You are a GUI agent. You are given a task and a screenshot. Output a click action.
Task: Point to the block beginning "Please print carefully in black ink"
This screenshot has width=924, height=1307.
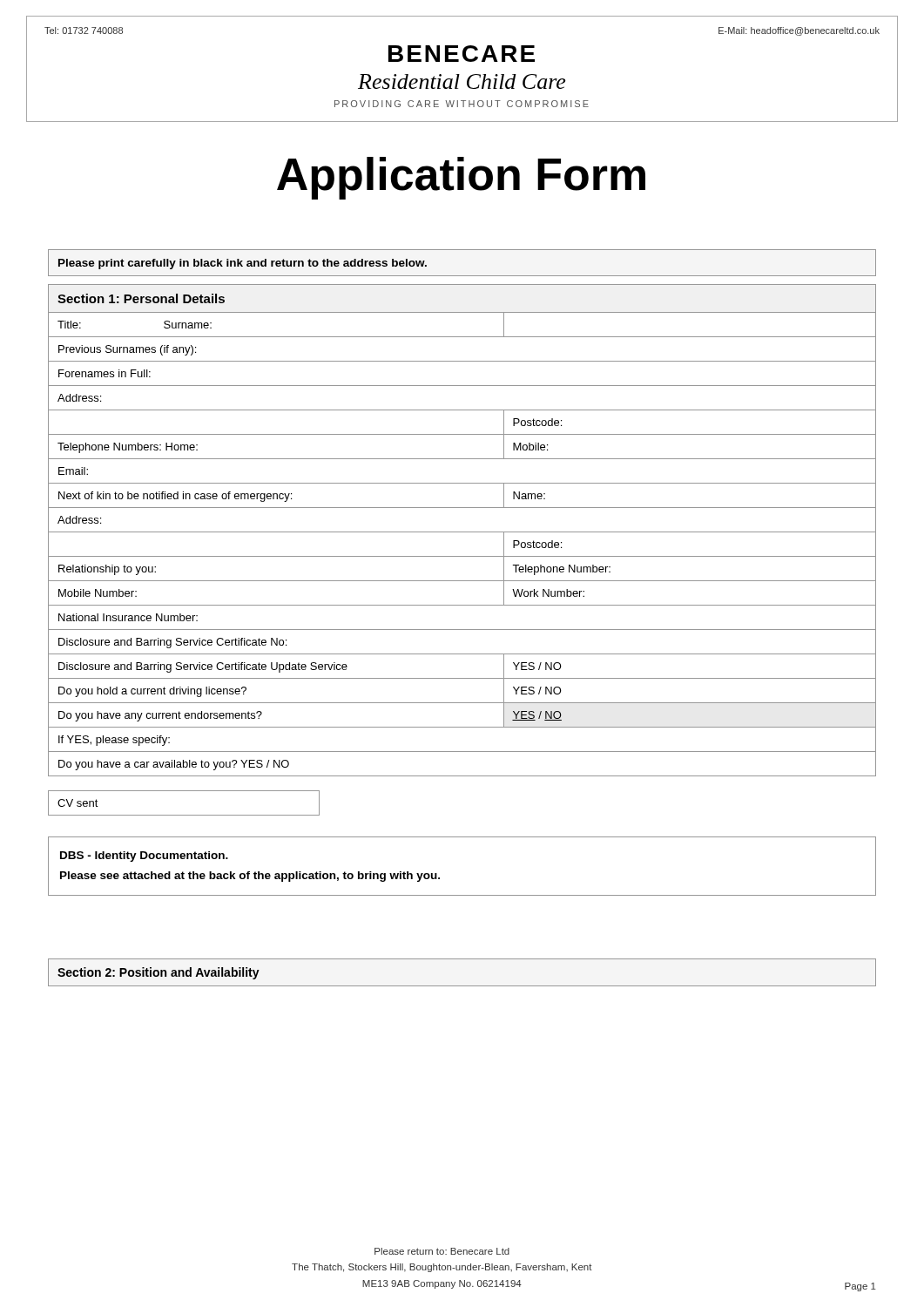(243, 263)
